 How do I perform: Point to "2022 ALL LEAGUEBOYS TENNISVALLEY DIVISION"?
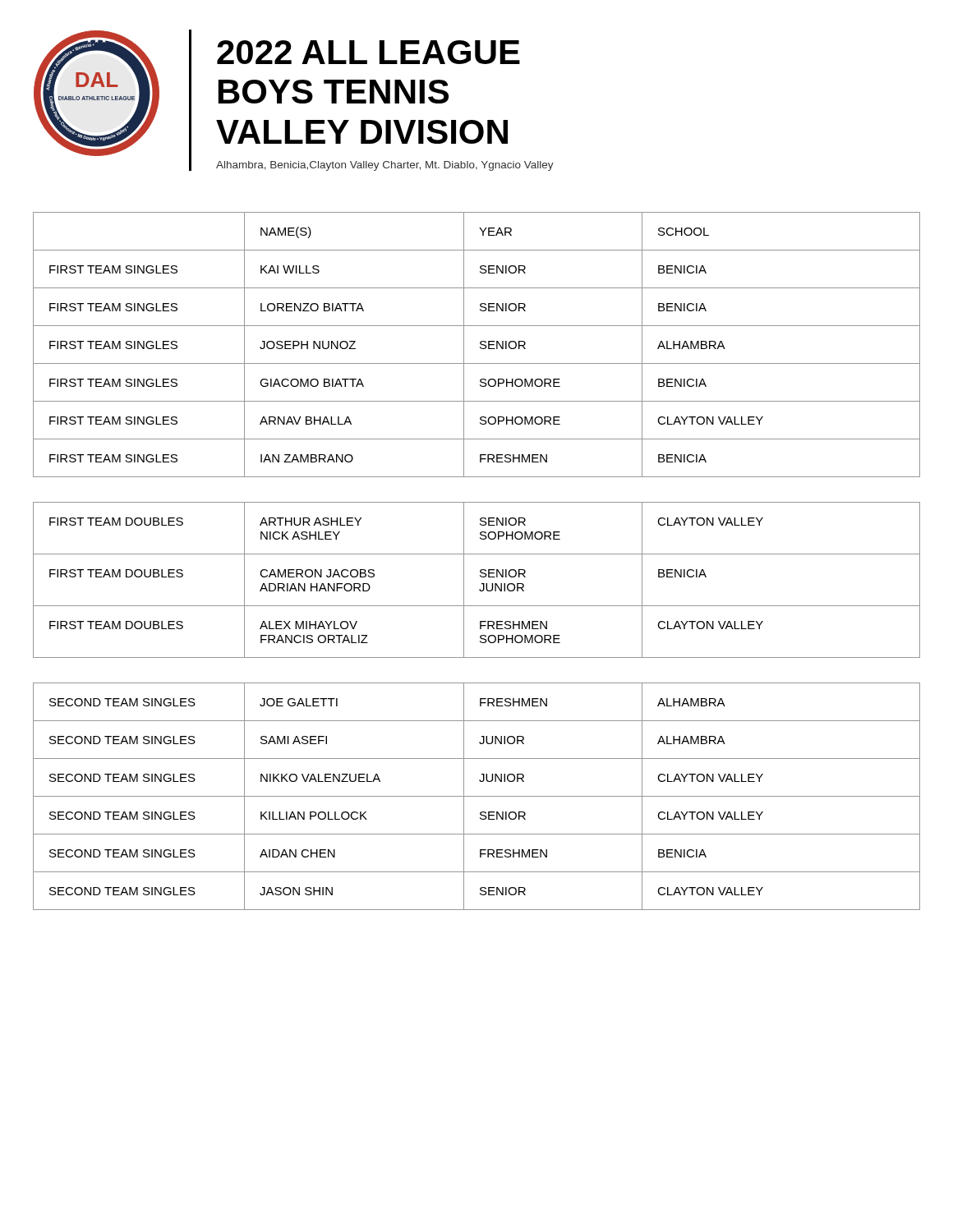(368, 92)
